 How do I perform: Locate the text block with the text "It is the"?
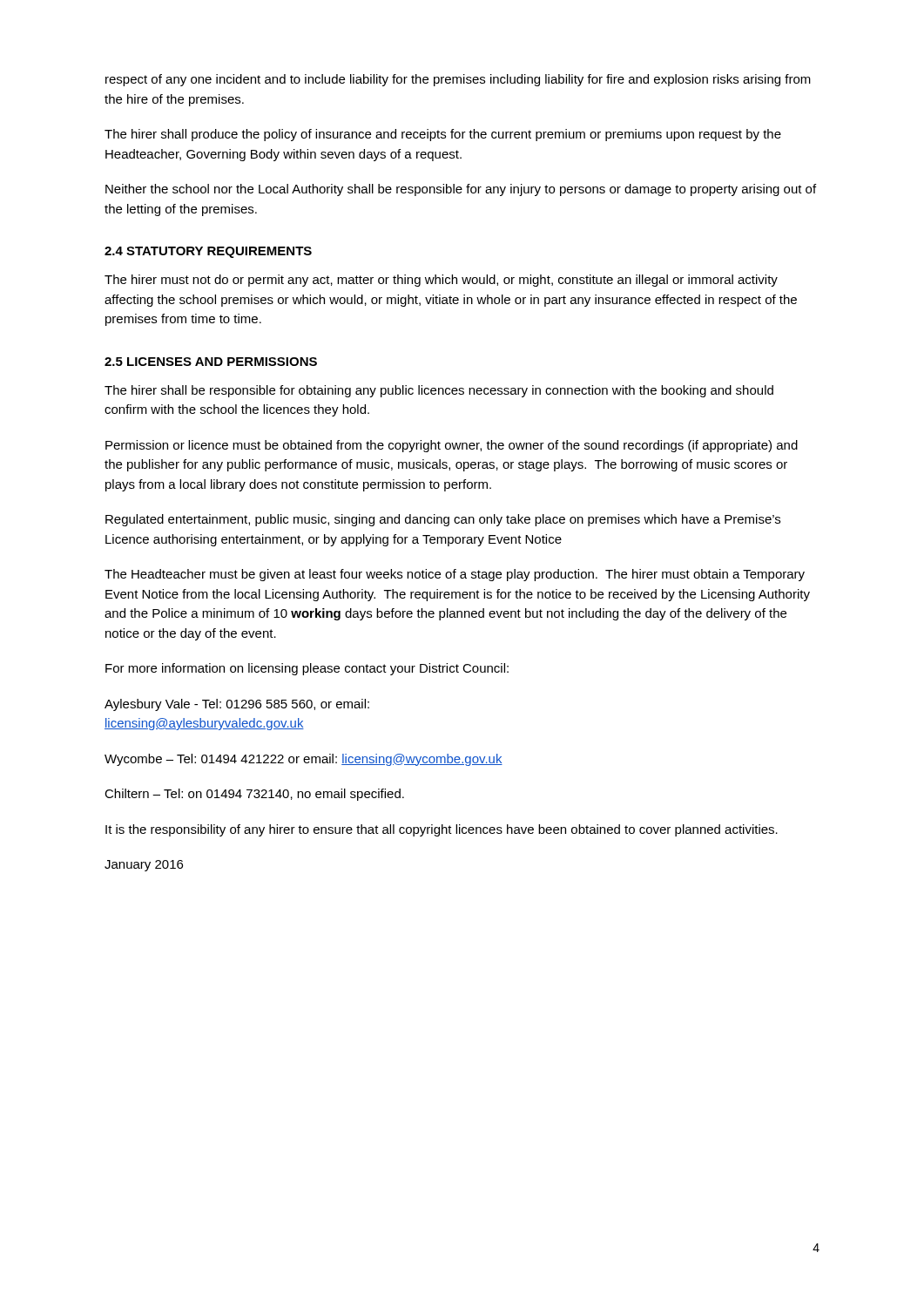coord(441,829)
